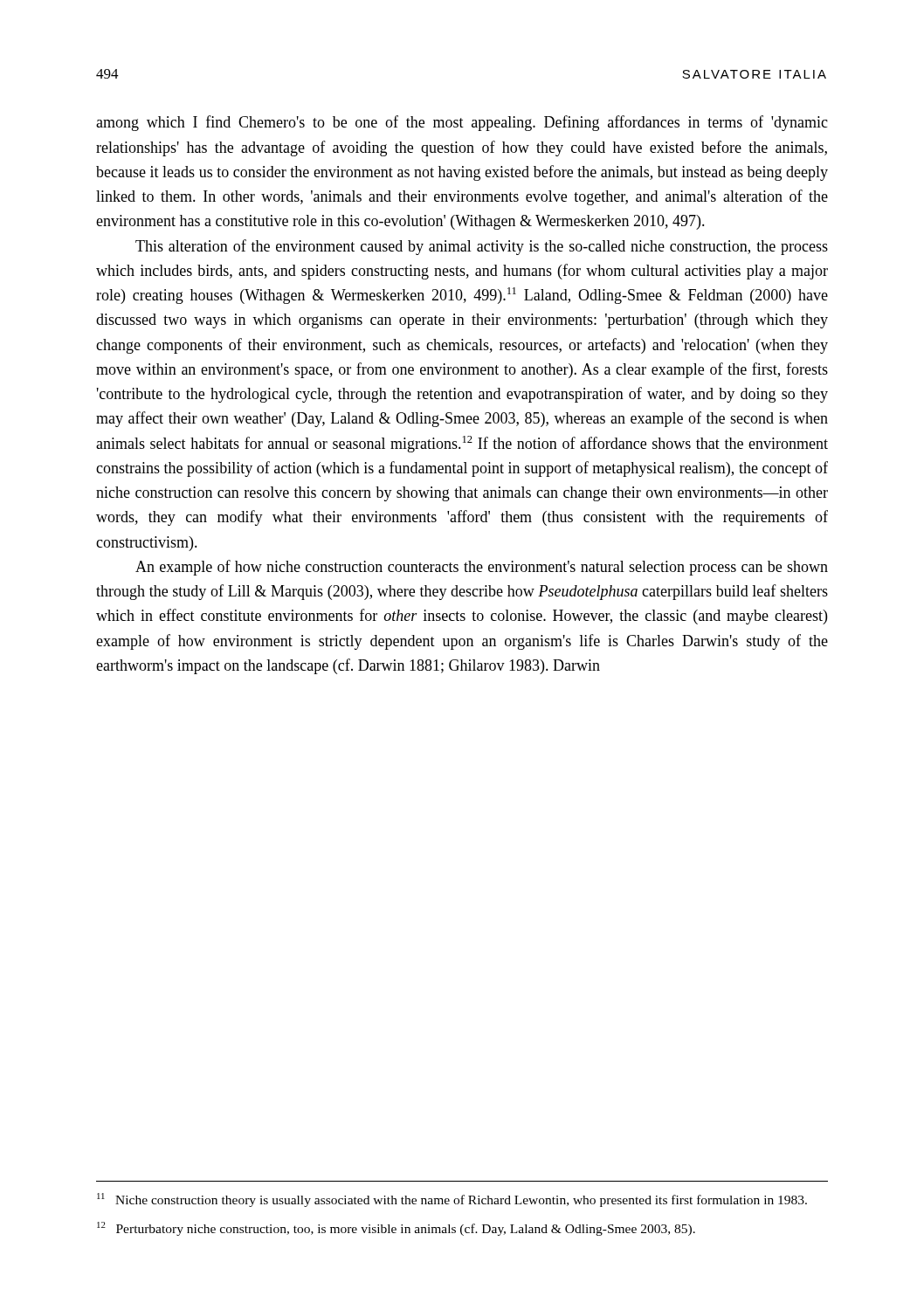Point to the block beginning "among which I find Chemero's to"
Image resolution: width=924 pixels, height=1310 pixels.
point(462,172)
